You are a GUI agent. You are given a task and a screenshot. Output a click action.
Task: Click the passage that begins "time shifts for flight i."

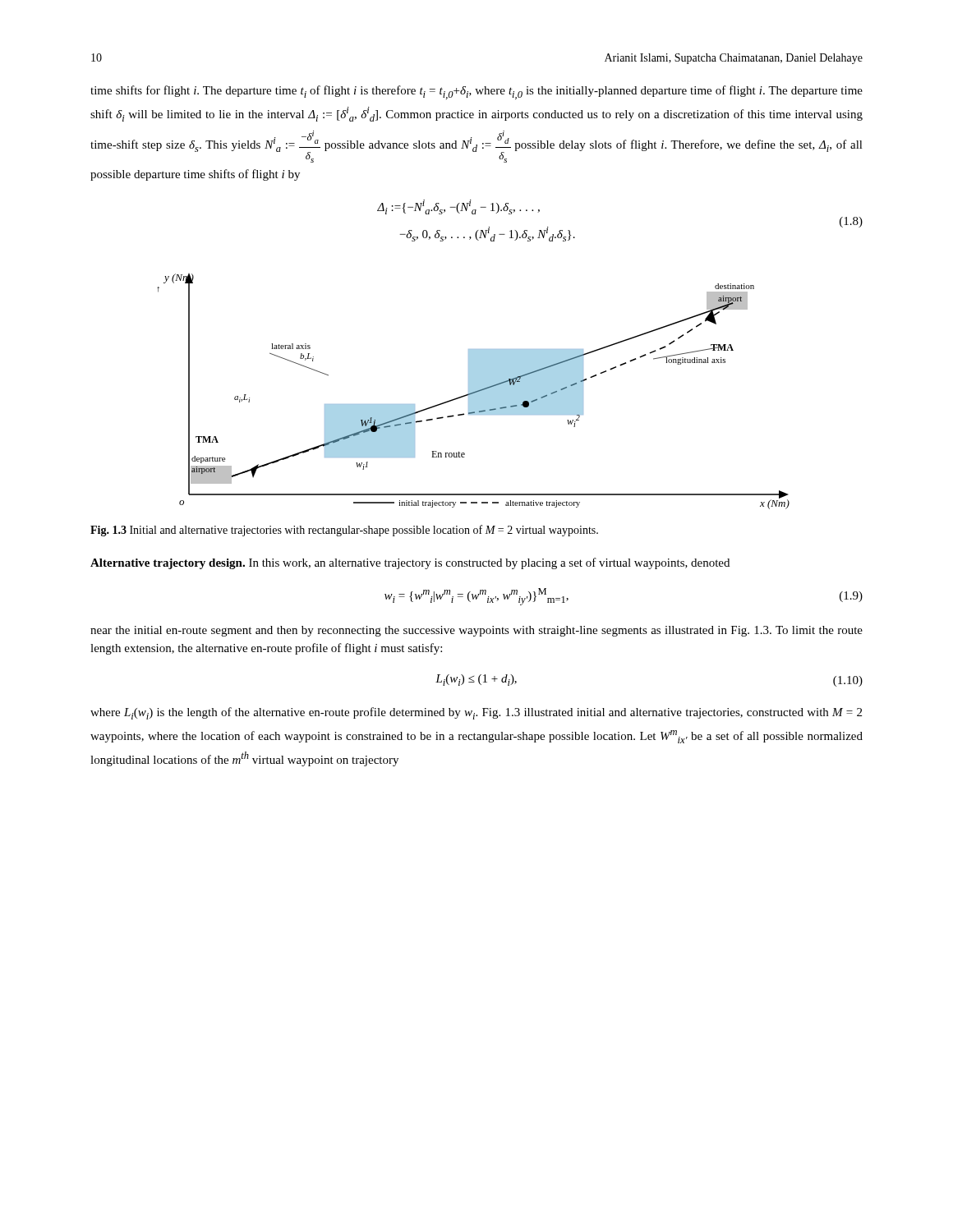(476, 133)
